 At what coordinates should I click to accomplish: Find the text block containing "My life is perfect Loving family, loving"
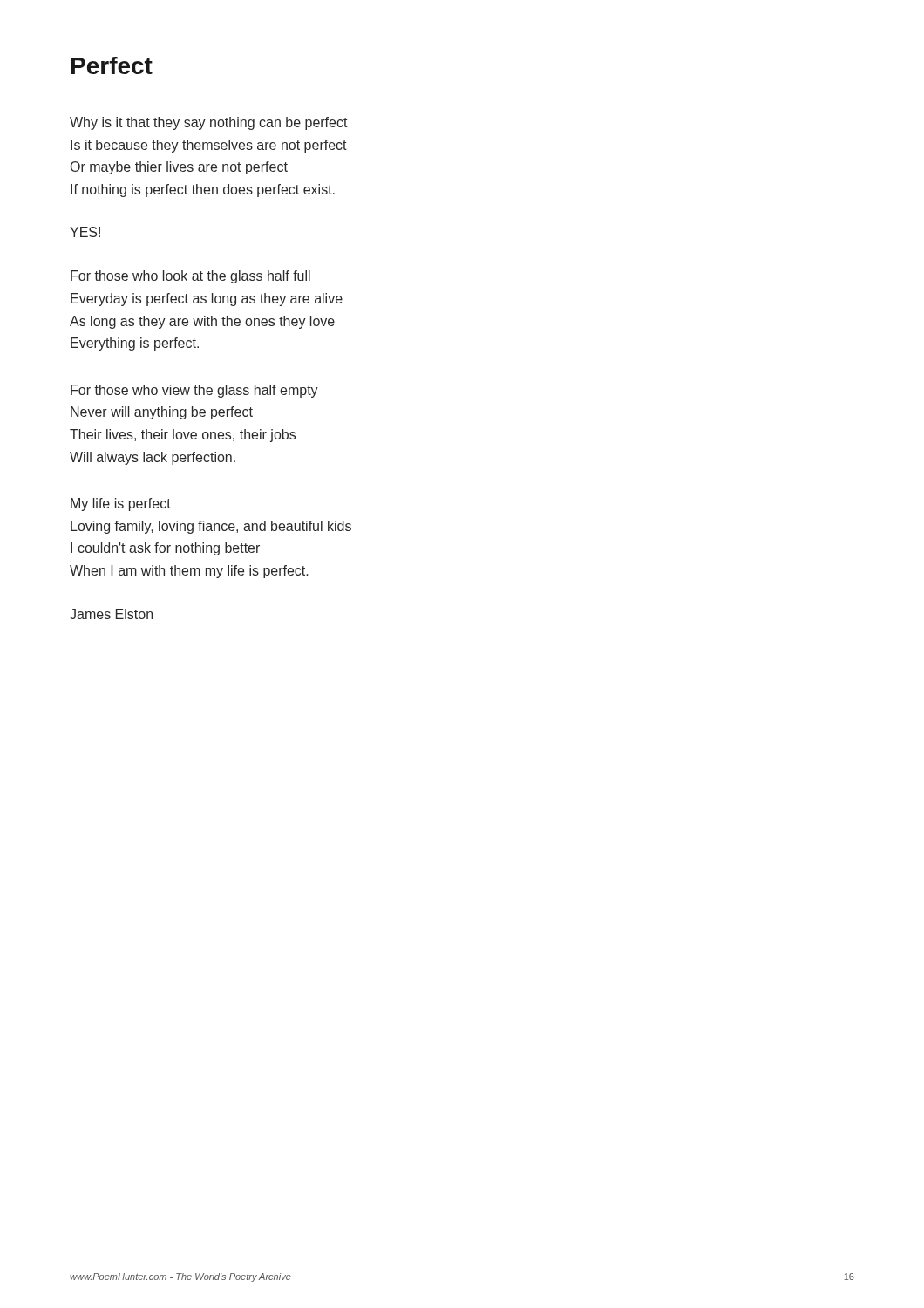coord(121,504)
